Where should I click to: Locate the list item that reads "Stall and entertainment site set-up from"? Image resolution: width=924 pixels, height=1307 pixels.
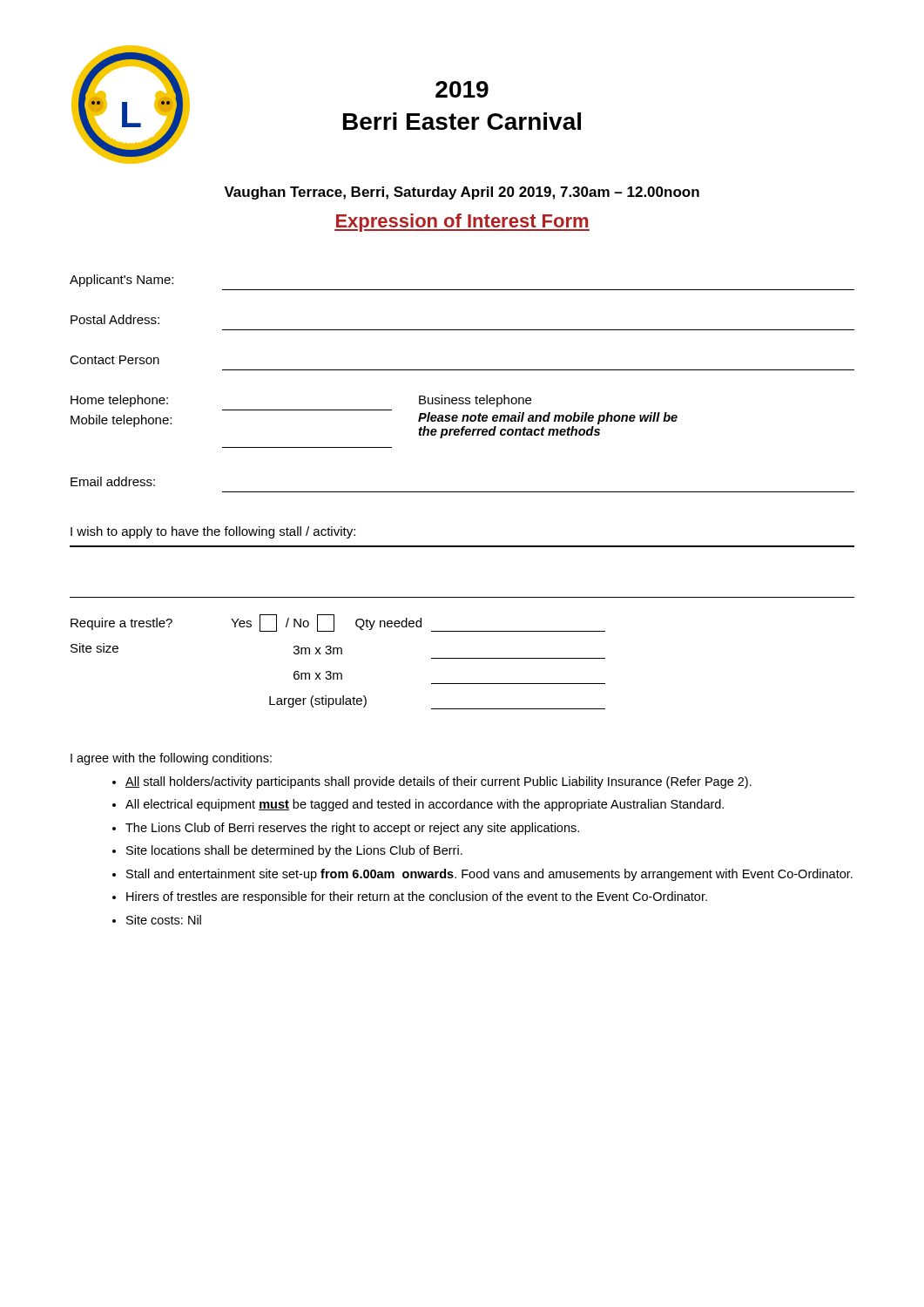pos(489,874)
